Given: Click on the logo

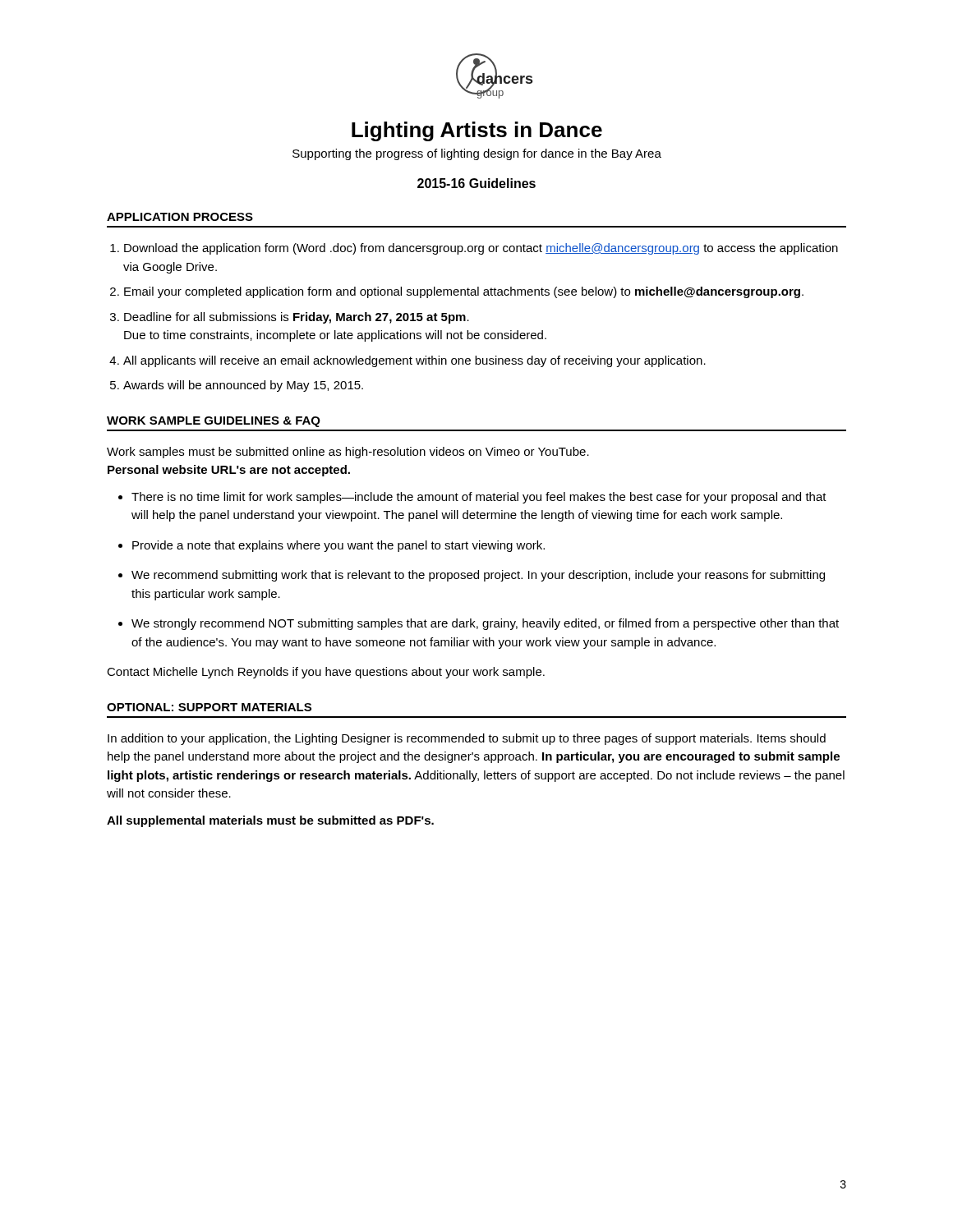Looking at the screenshot, I should 476,79.
